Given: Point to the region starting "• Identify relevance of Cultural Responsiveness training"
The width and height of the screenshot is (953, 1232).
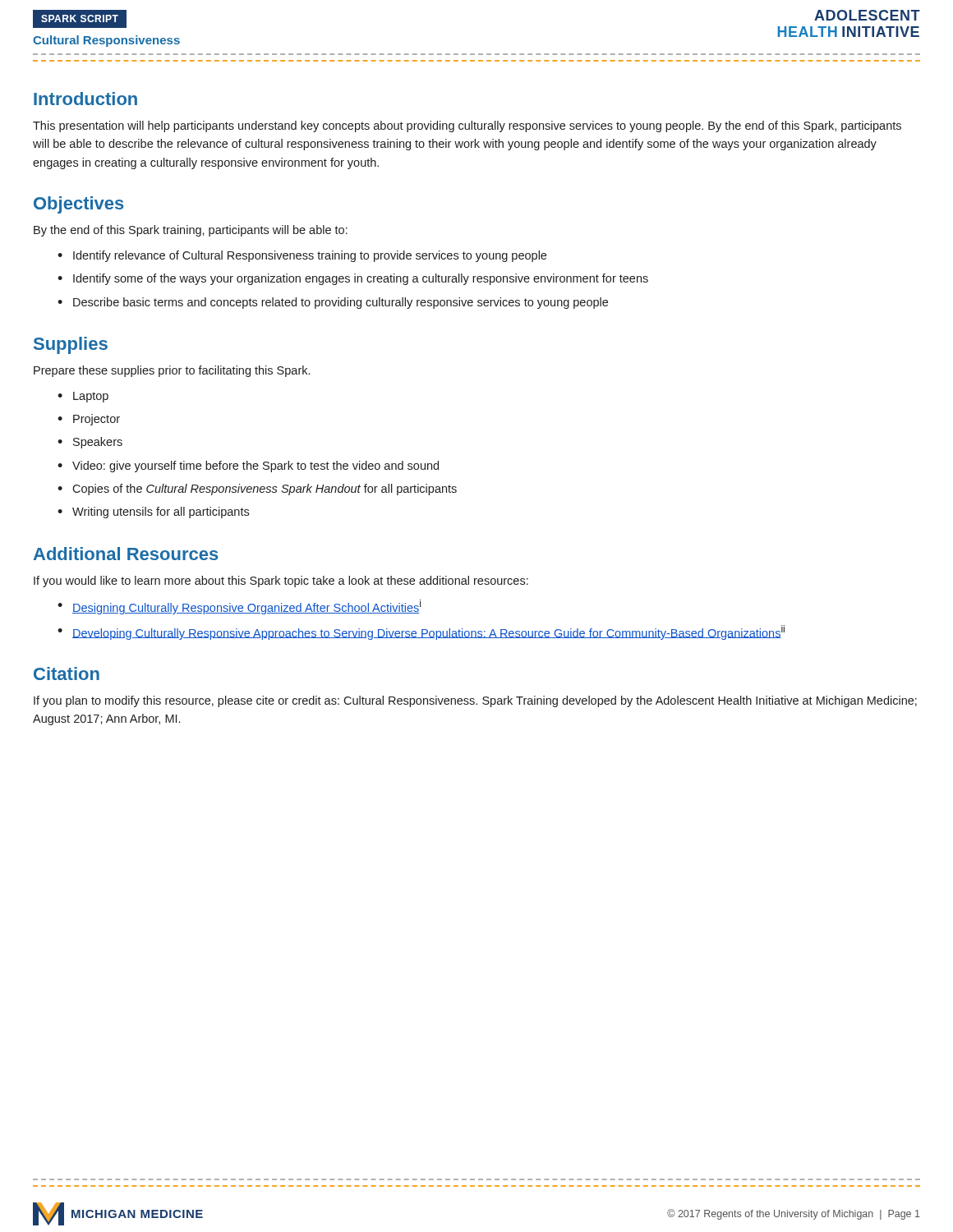Looking at the screenshot, I should 489,256.
